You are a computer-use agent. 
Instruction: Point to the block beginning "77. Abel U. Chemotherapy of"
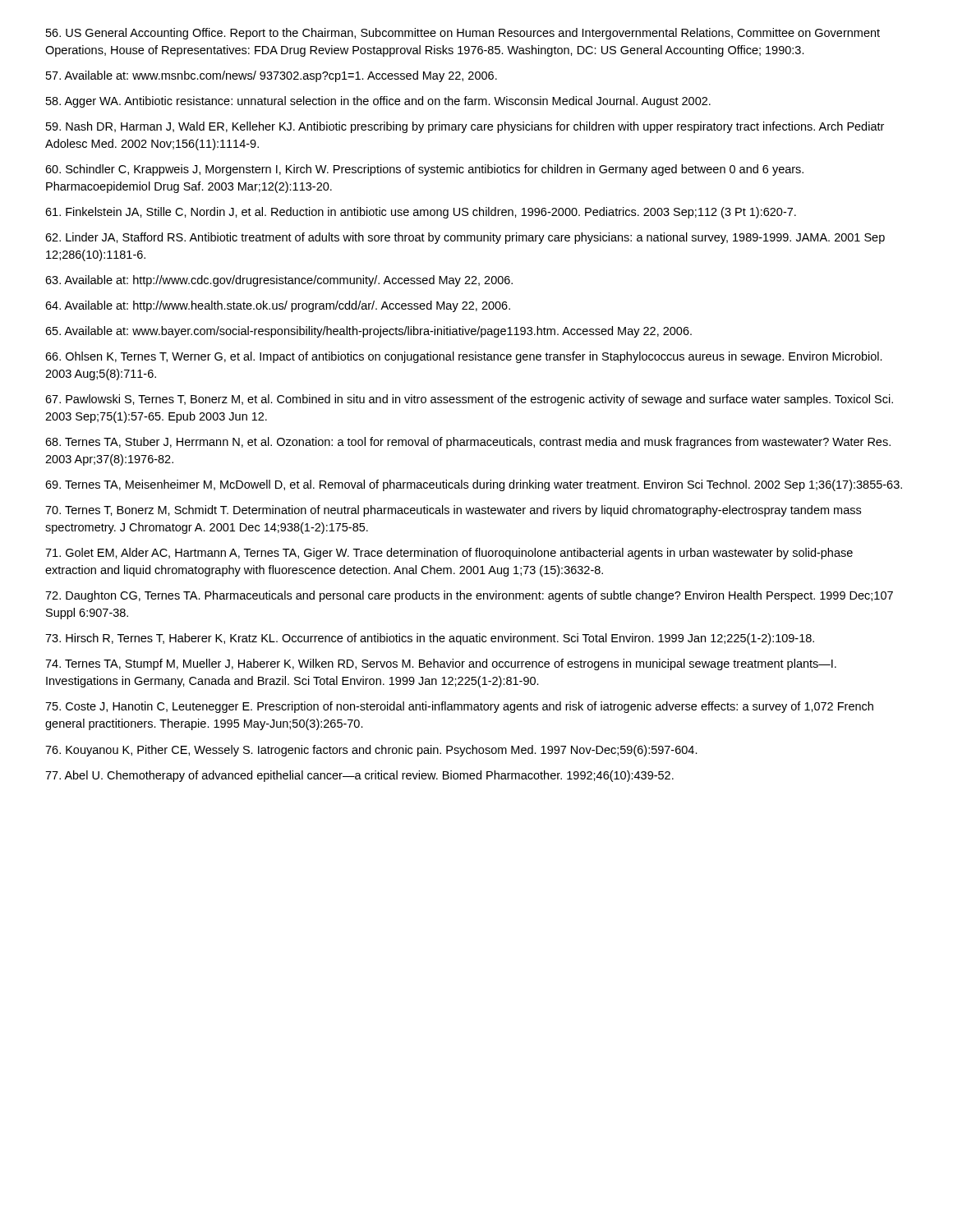click(x=360, y=775)
